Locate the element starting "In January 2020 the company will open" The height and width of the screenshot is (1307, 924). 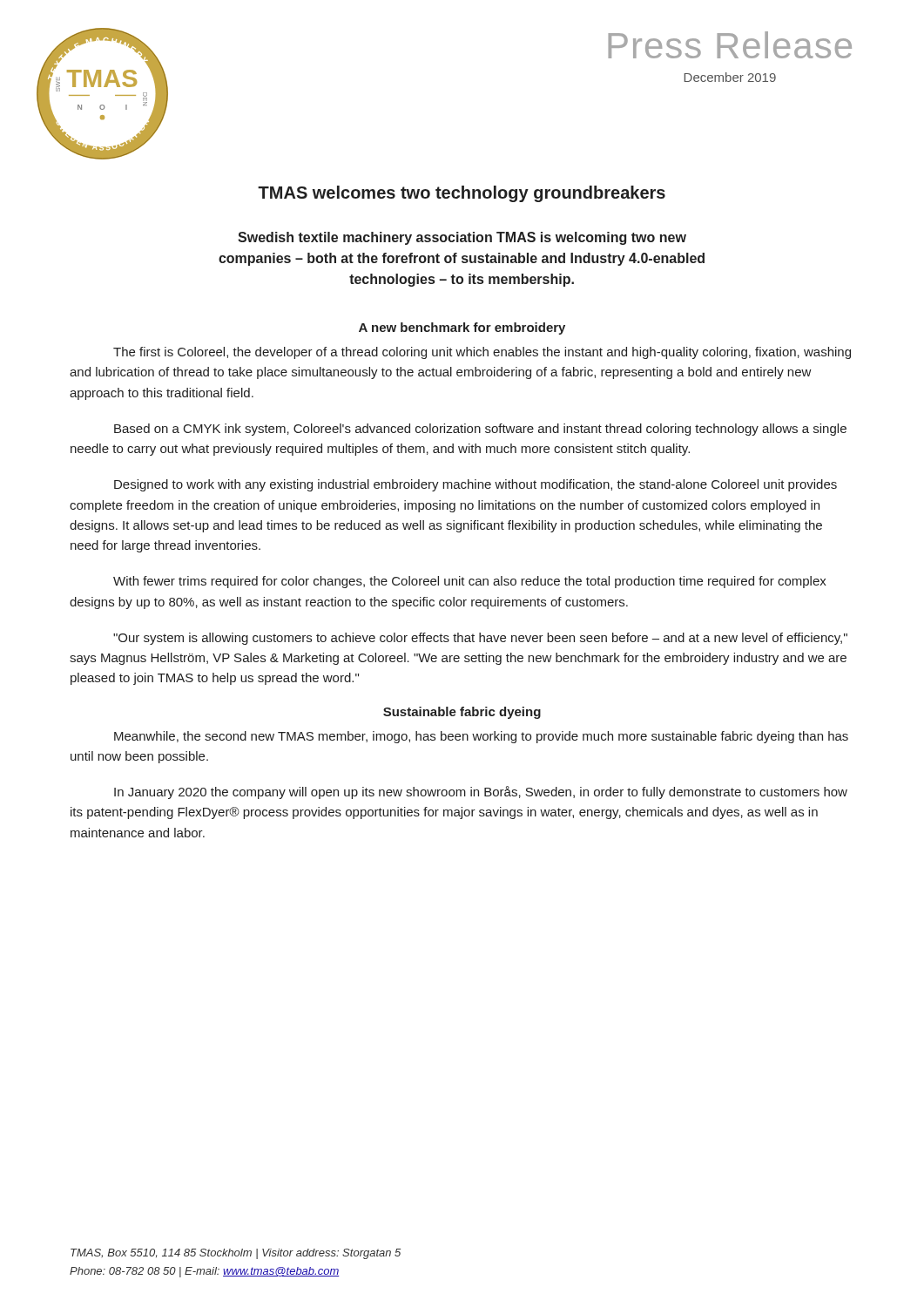pos(458,812)
